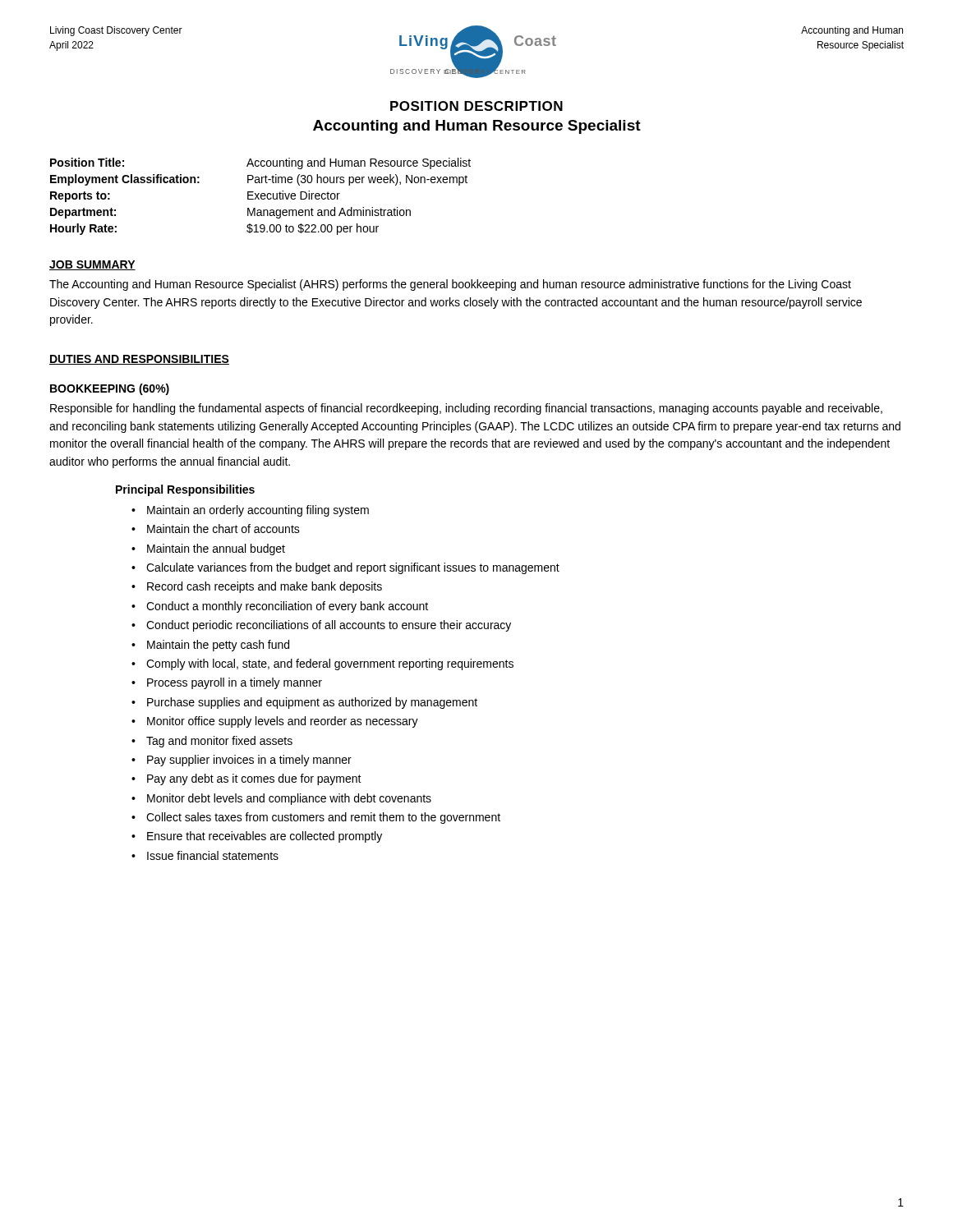The image size is (953, 1232).
Task: Point to the region starting "Responsible for handling the"
Action: 475,435
